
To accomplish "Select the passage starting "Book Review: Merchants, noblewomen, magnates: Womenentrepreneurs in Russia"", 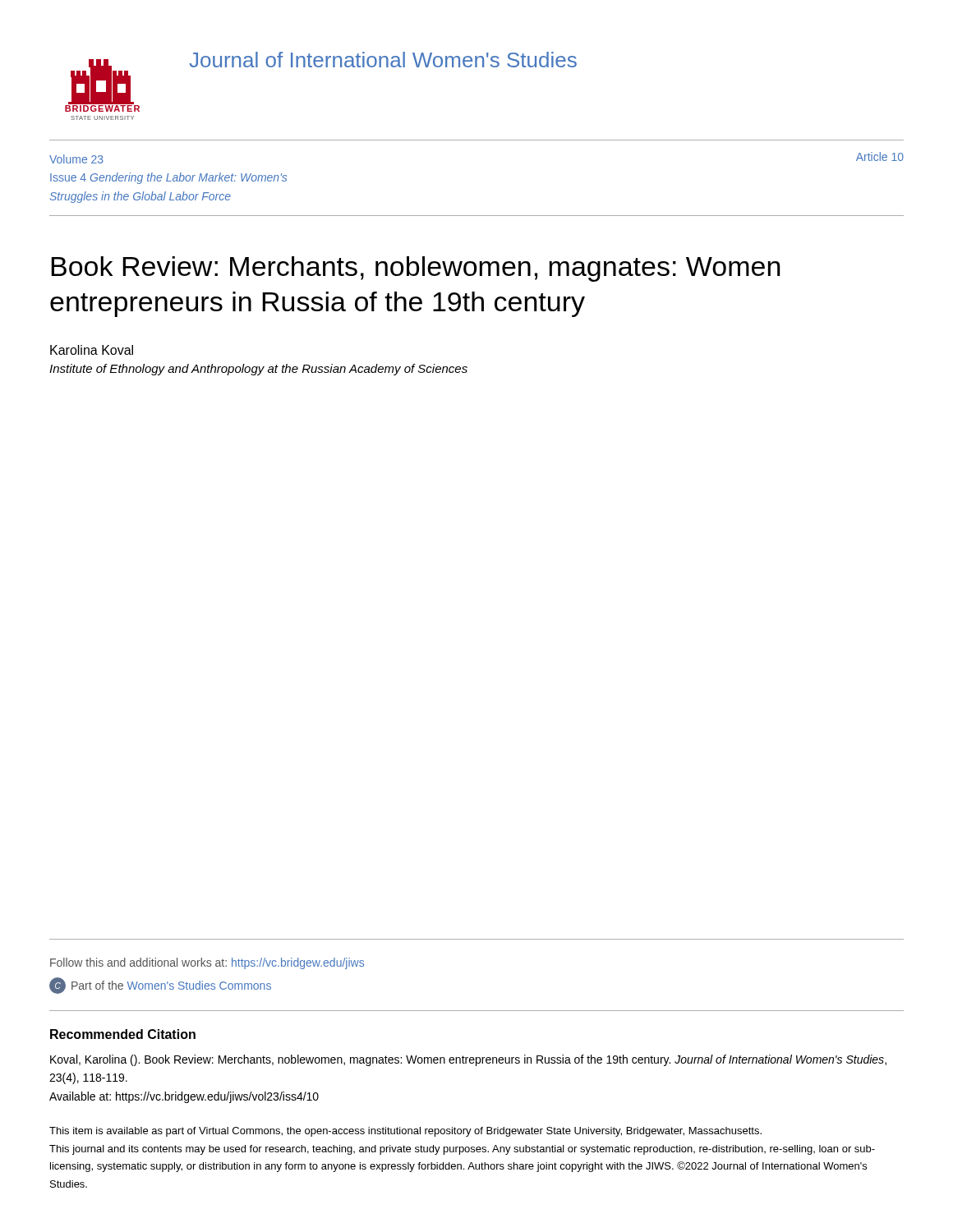I will pyautogui.click(x=476, y=284).
